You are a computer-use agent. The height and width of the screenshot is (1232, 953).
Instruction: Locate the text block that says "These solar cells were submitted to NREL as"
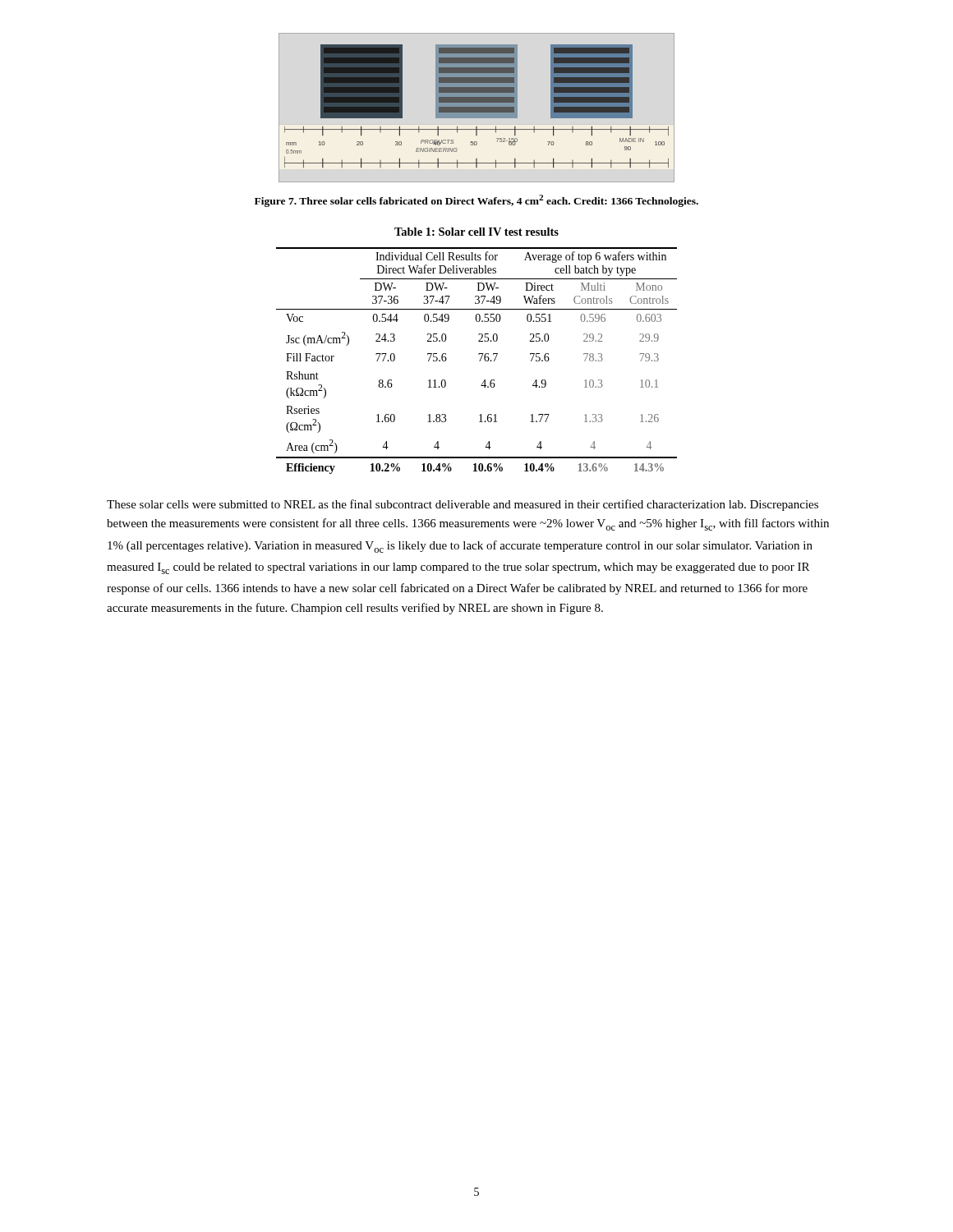[468, 556]
